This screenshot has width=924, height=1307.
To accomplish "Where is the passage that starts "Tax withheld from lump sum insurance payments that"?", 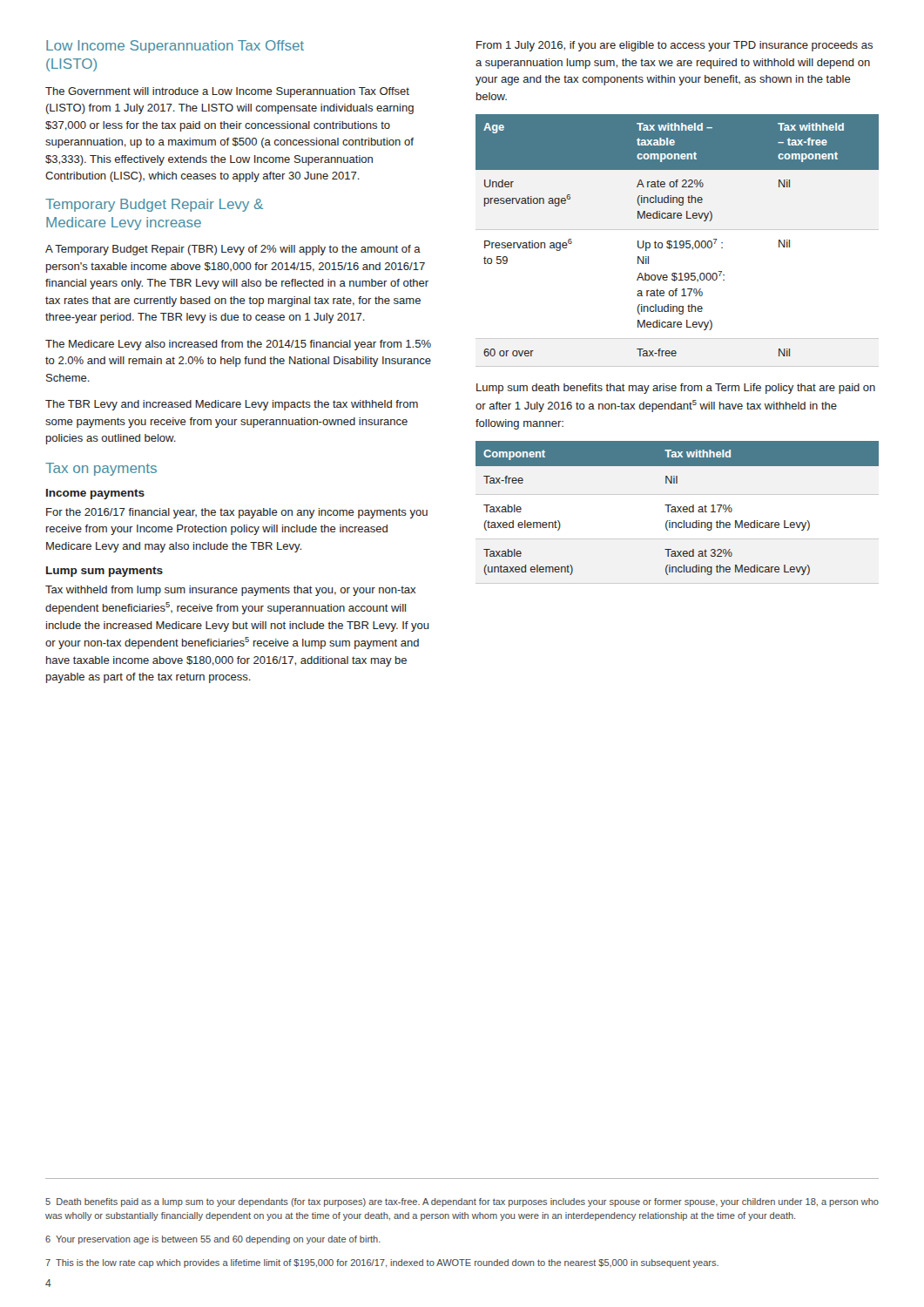I will coord(241,634).
